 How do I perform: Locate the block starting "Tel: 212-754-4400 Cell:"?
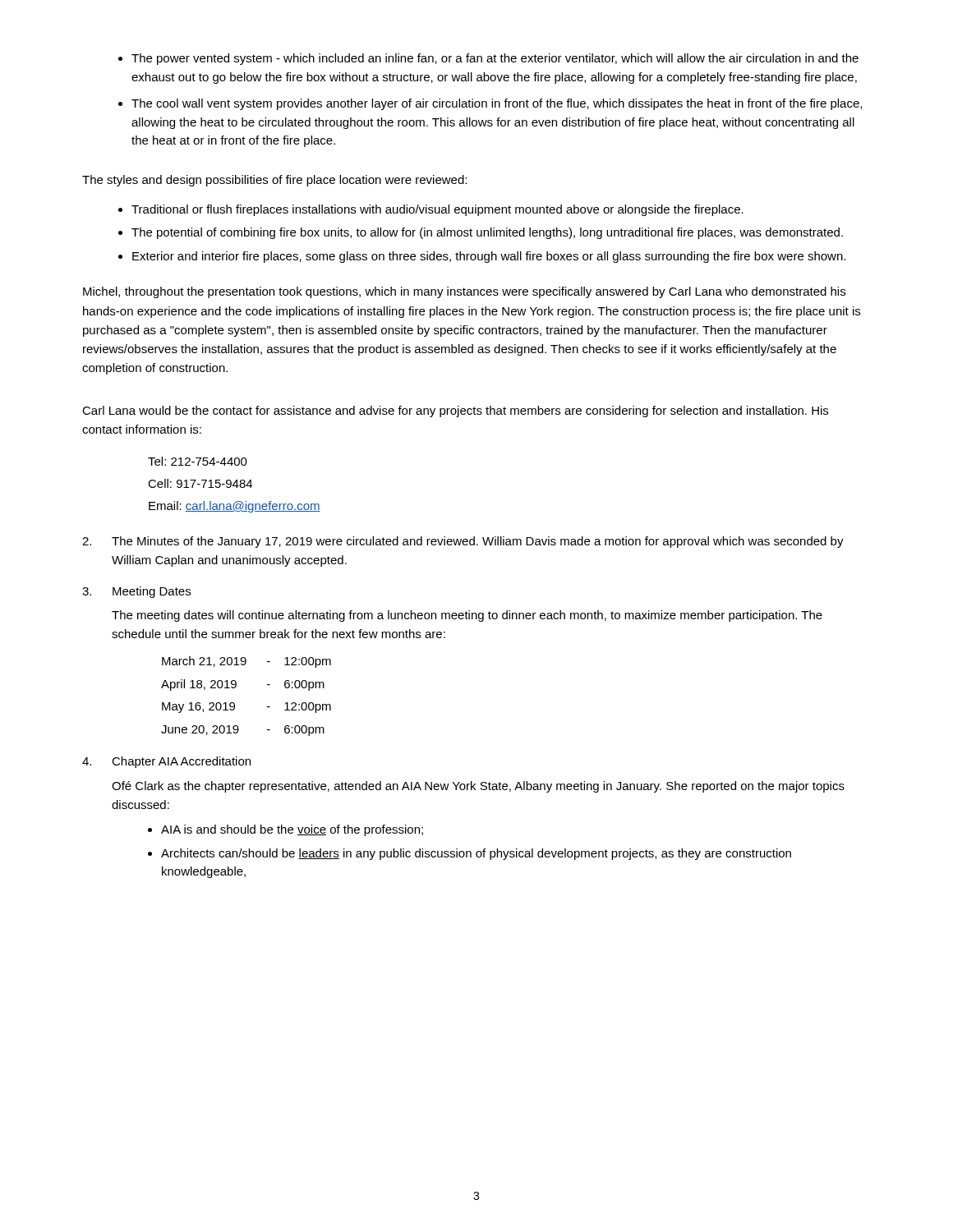click(234, 483)
